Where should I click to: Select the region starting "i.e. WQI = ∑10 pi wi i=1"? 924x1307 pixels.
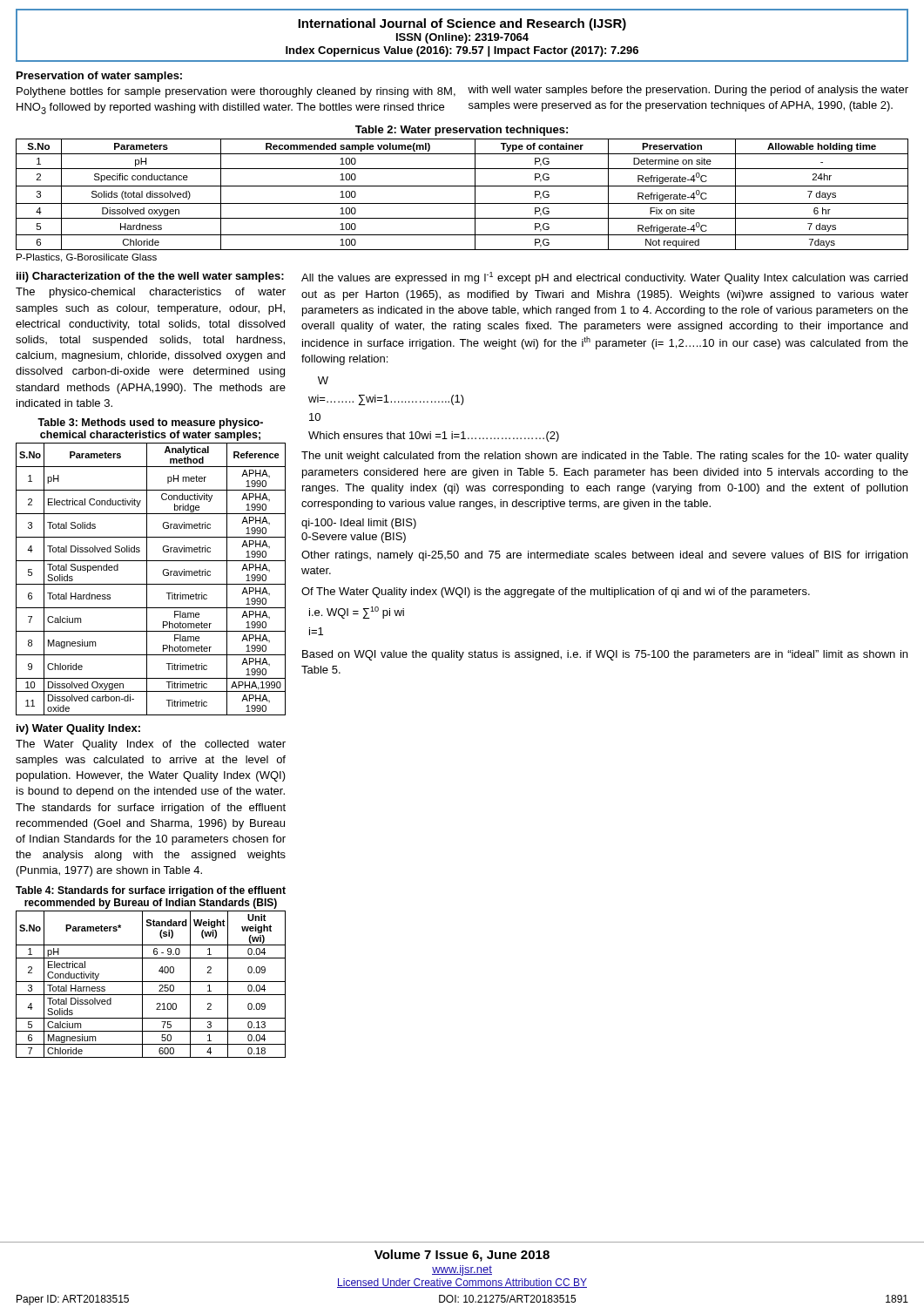tap(356, 621)
